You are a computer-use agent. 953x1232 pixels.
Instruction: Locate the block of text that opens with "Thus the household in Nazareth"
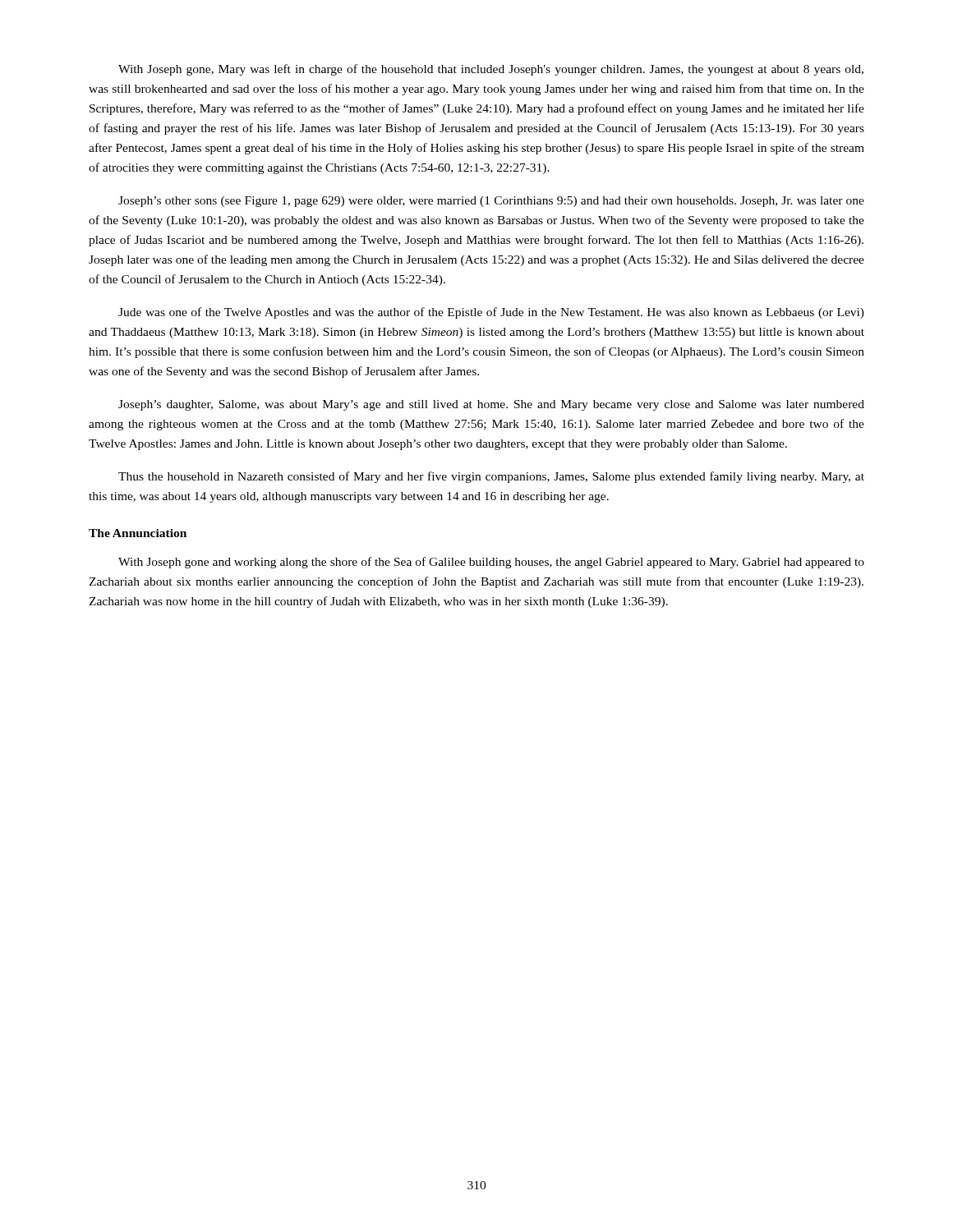pos(476,486)
